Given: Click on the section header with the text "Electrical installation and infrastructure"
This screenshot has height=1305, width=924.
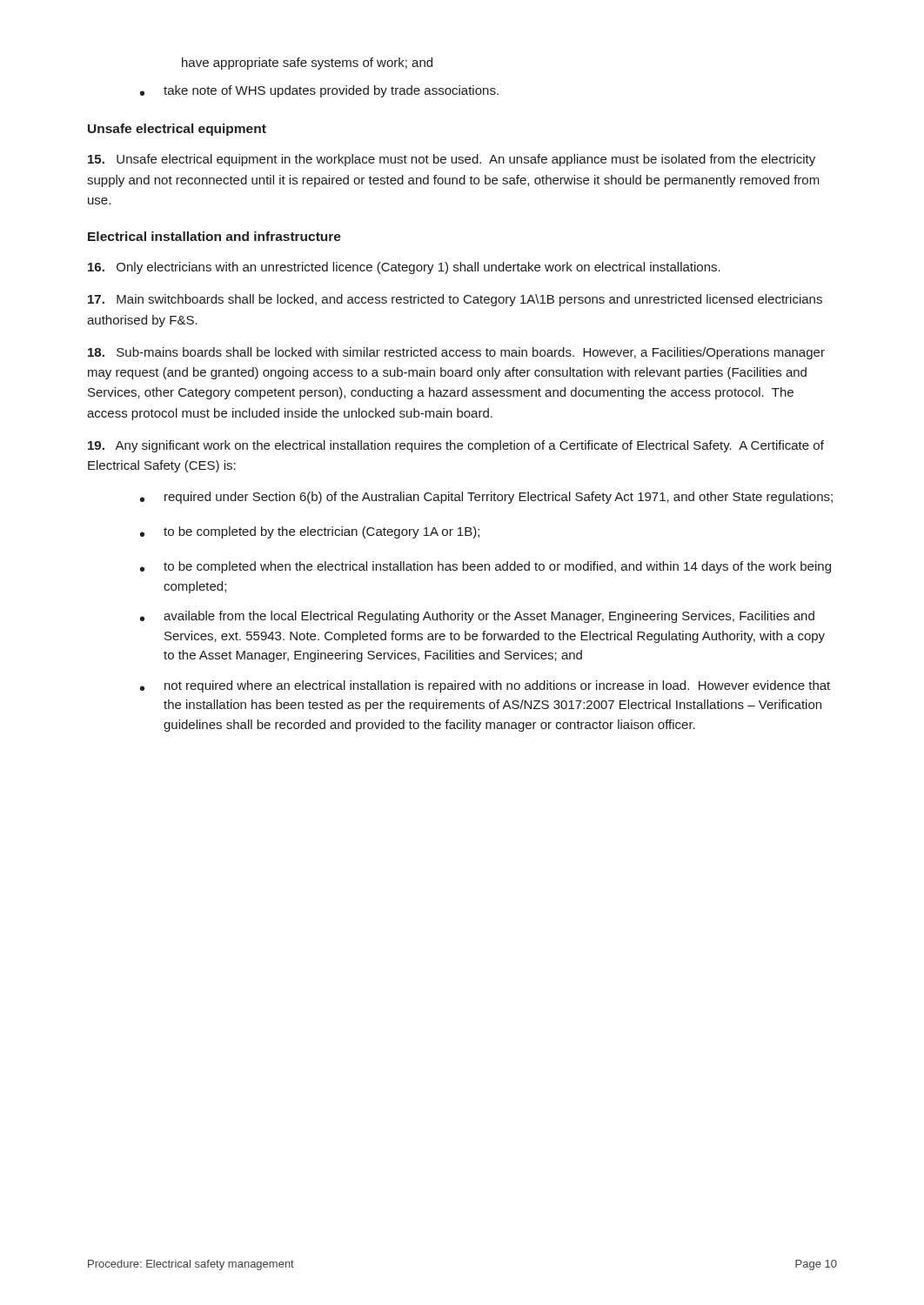Looking at the screenshot, I should [x=214, y=236].
